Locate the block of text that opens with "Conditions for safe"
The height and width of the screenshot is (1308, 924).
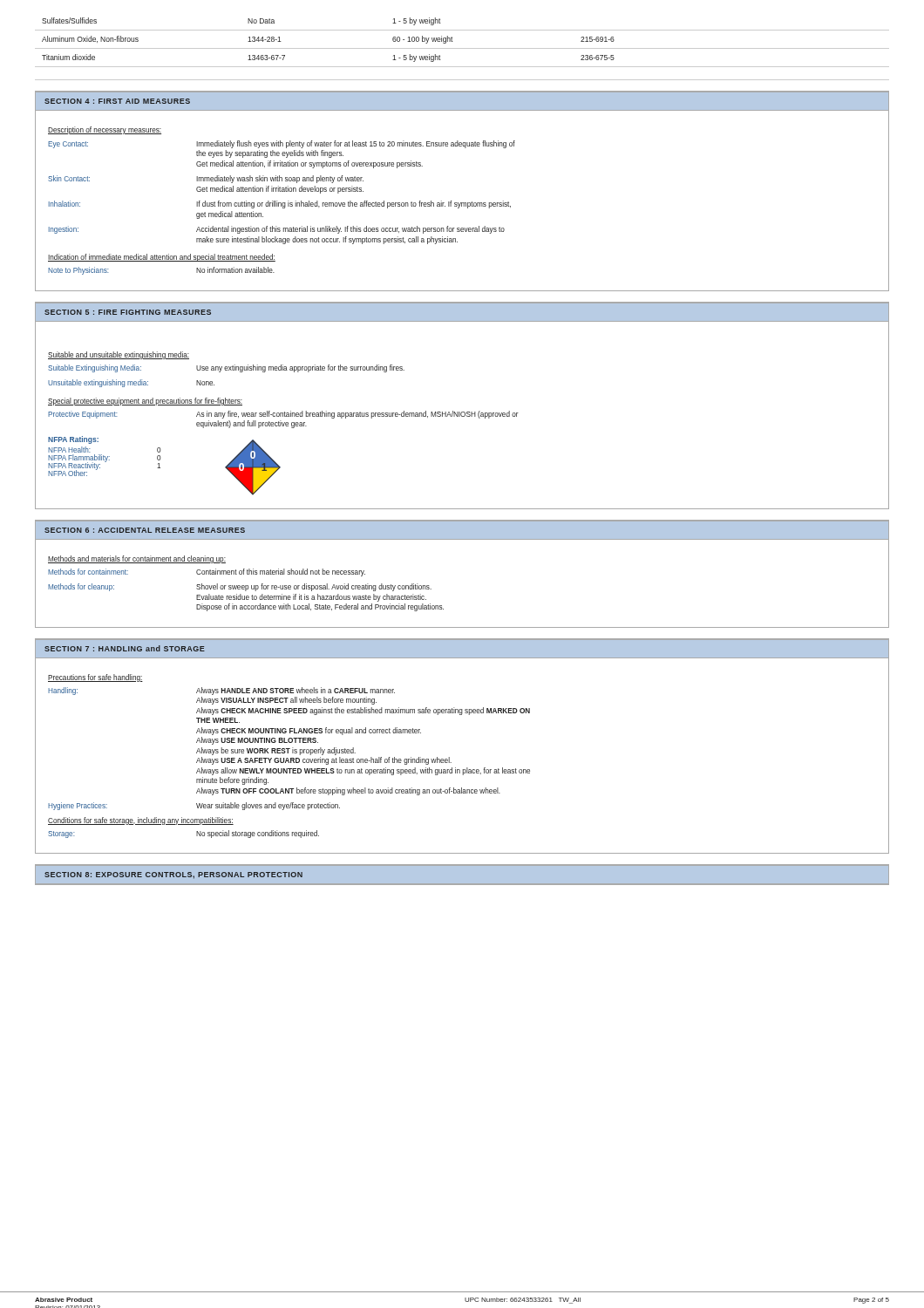point(141,821)
